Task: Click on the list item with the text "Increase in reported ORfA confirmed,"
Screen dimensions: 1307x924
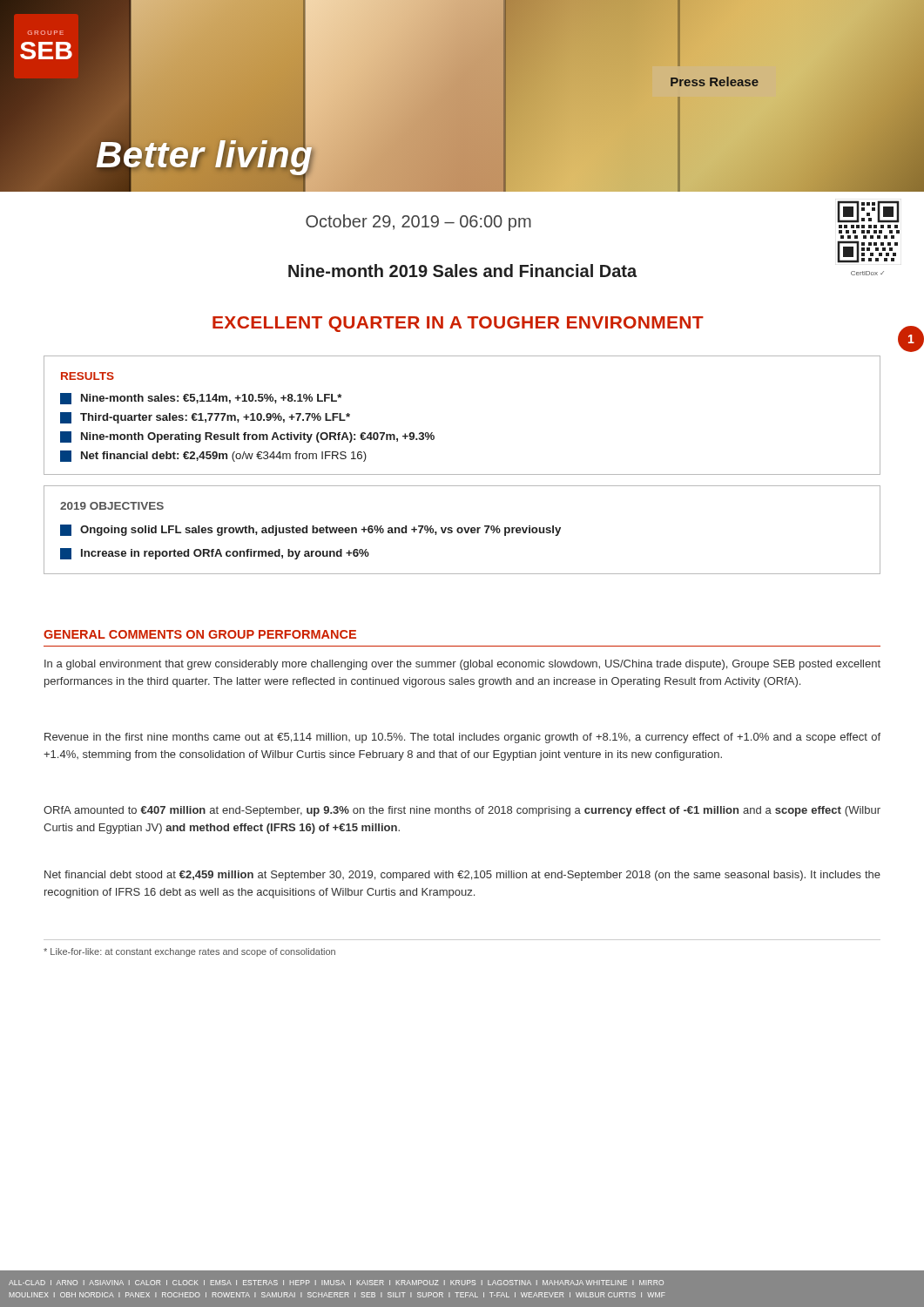Action: [215, 553]
